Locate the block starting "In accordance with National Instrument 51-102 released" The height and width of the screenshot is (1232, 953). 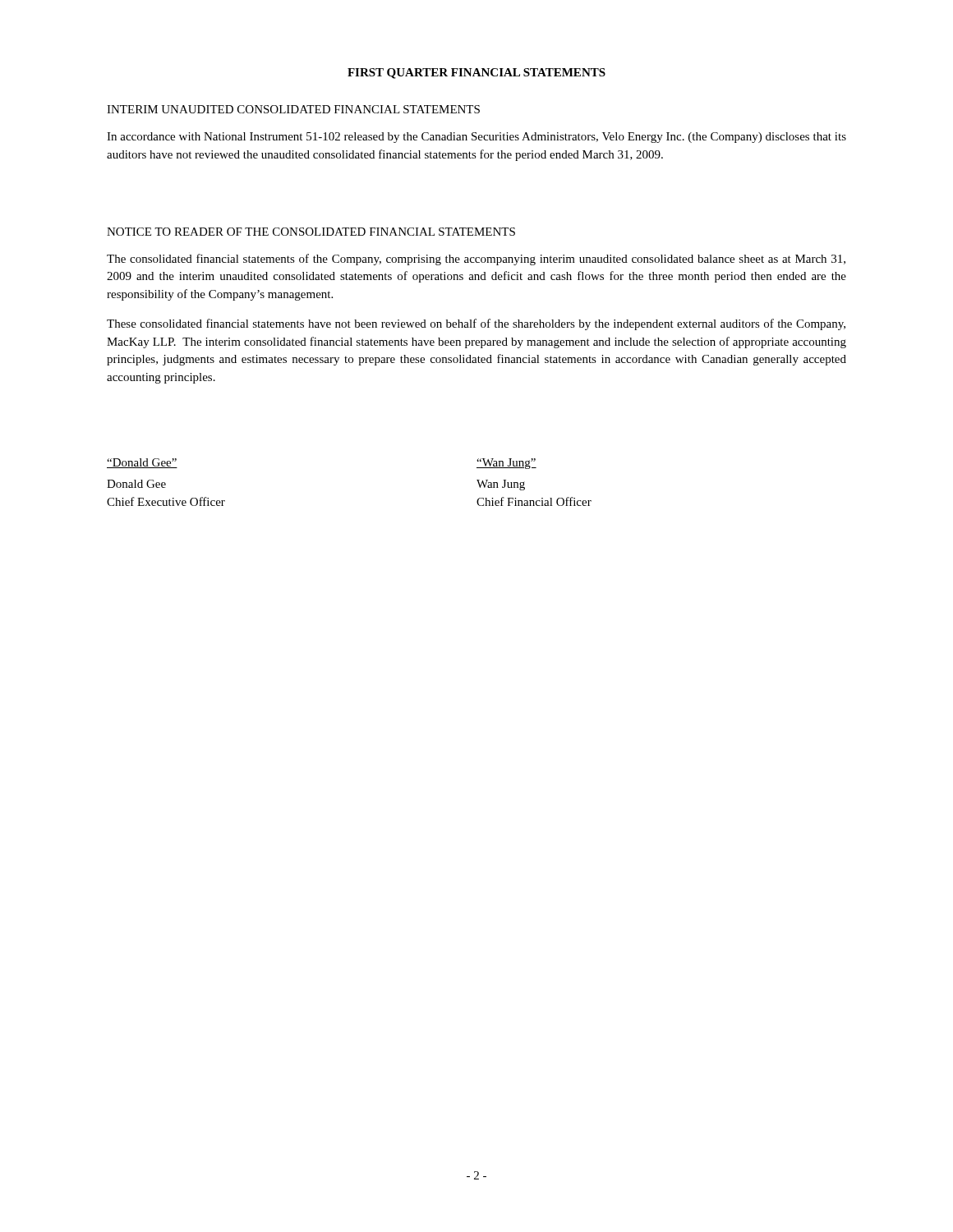[x=476, y=145]
